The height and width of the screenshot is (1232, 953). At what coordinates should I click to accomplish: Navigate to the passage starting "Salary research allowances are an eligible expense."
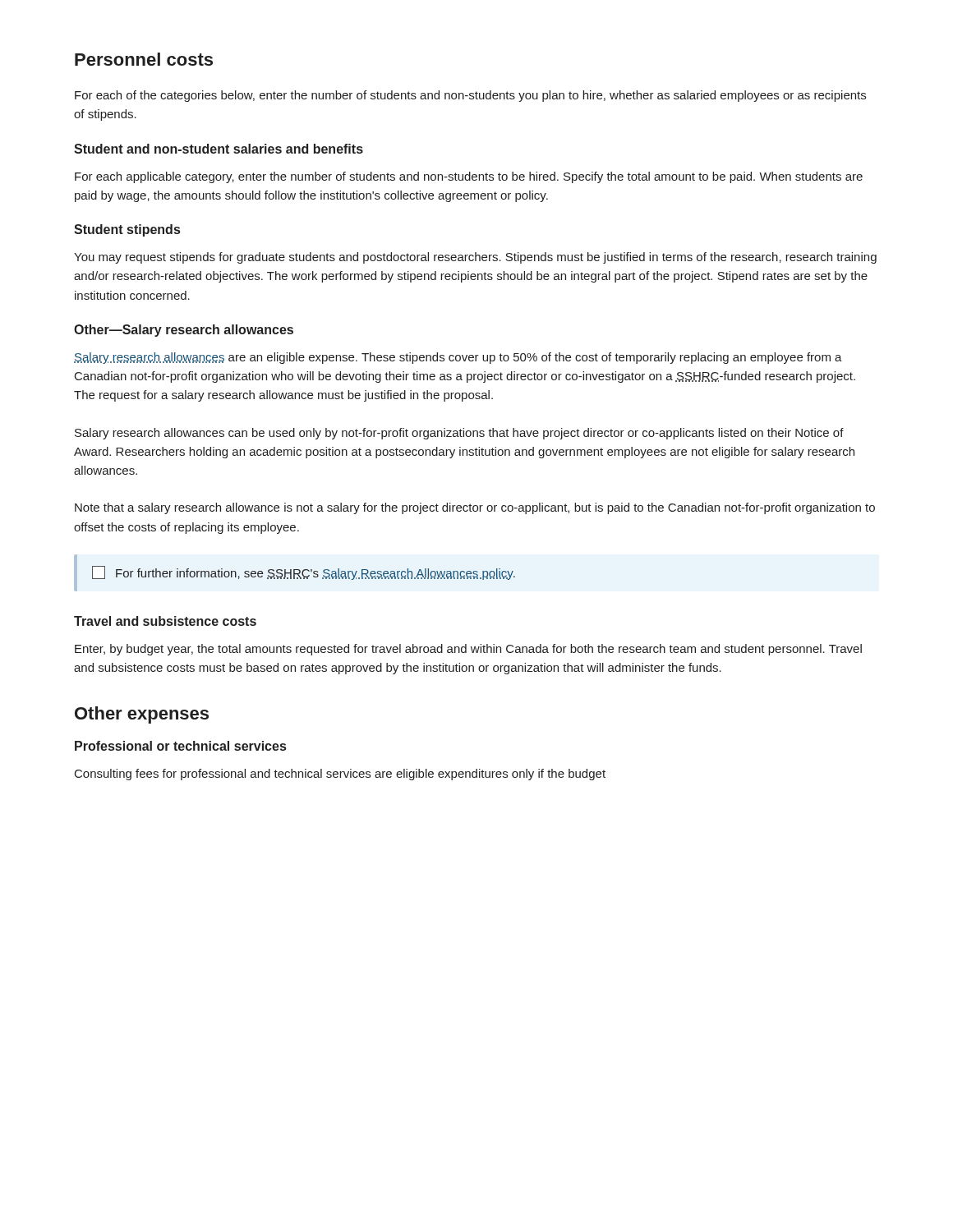[x=465, y=376]
